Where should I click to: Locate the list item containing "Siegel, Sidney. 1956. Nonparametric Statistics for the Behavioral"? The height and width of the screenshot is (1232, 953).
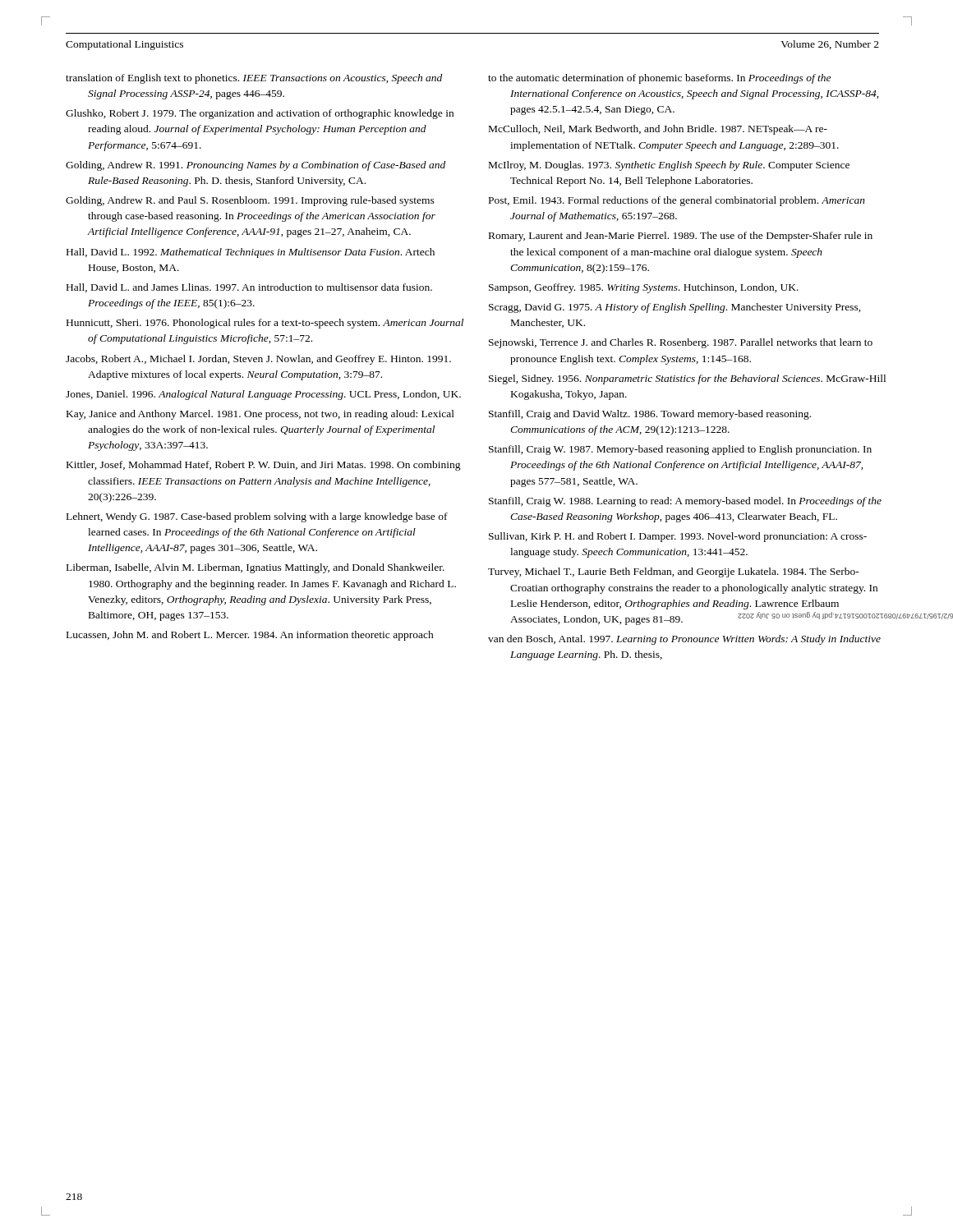pyautogui.click(x=687, y=386)
